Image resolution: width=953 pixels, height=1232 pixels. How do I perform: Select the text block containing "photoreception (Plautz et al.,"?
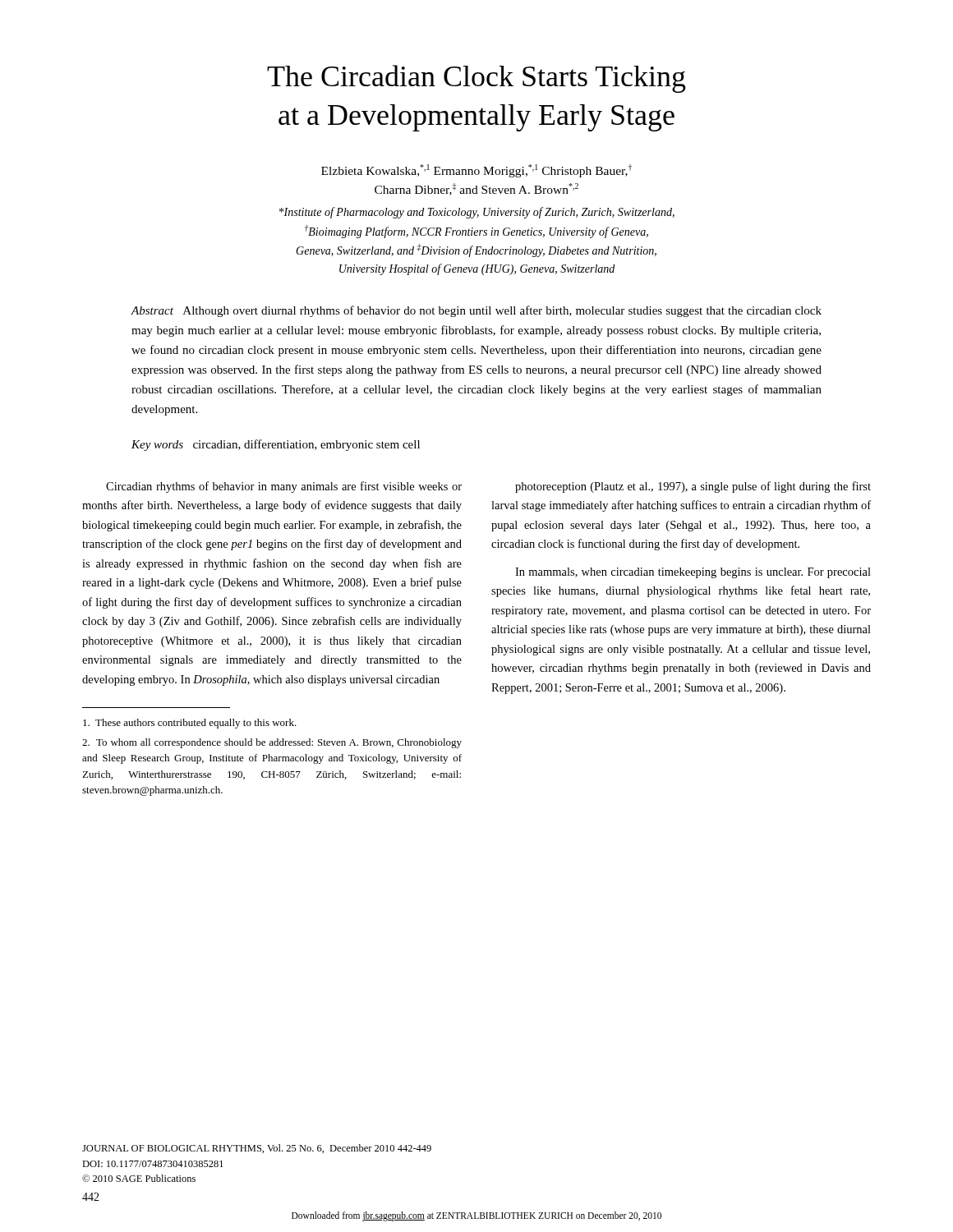(x=681, y=587)
